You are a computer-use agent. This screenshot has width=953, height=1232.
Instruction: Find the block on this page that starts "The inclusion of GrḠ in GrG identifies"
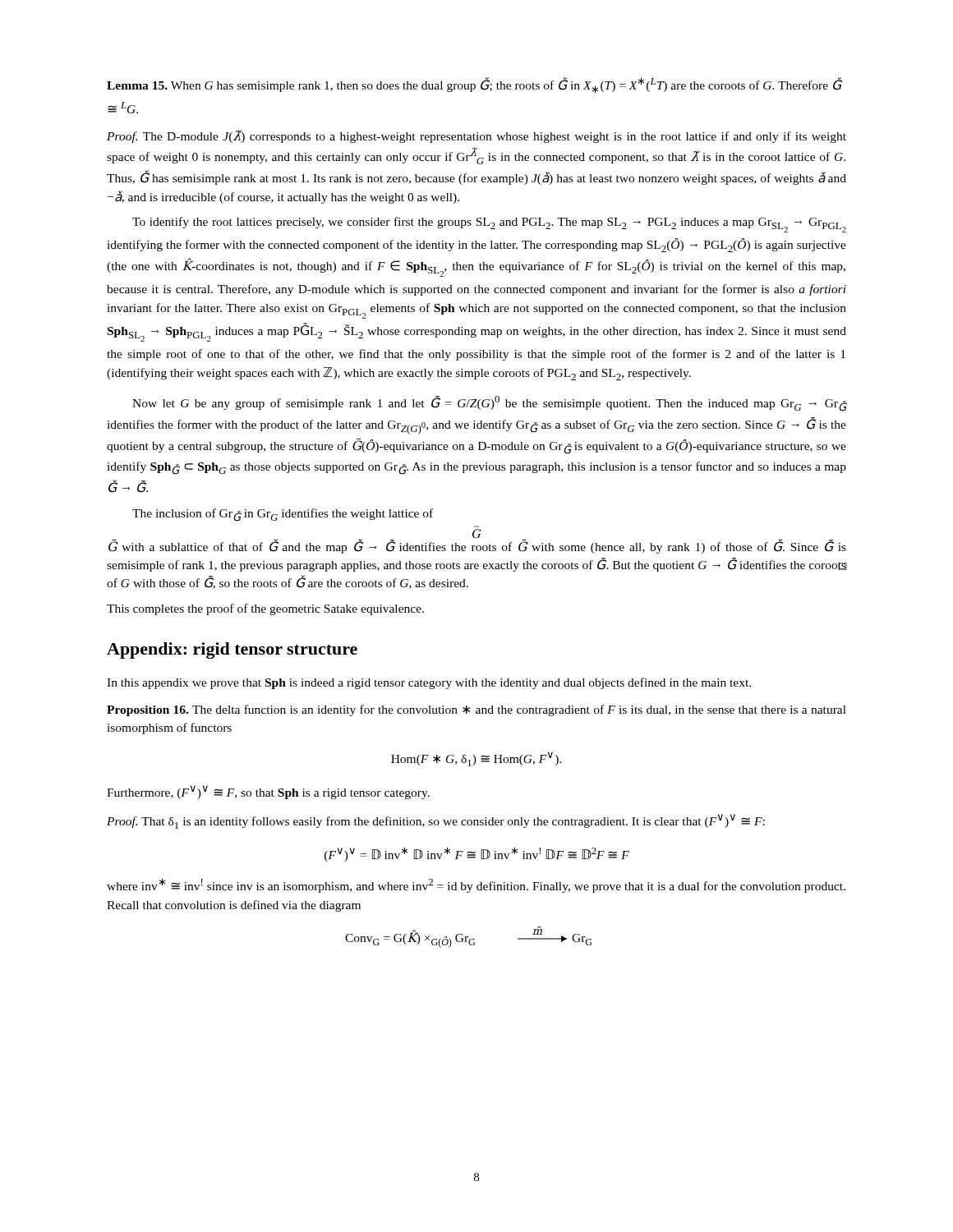coord(476,548)
